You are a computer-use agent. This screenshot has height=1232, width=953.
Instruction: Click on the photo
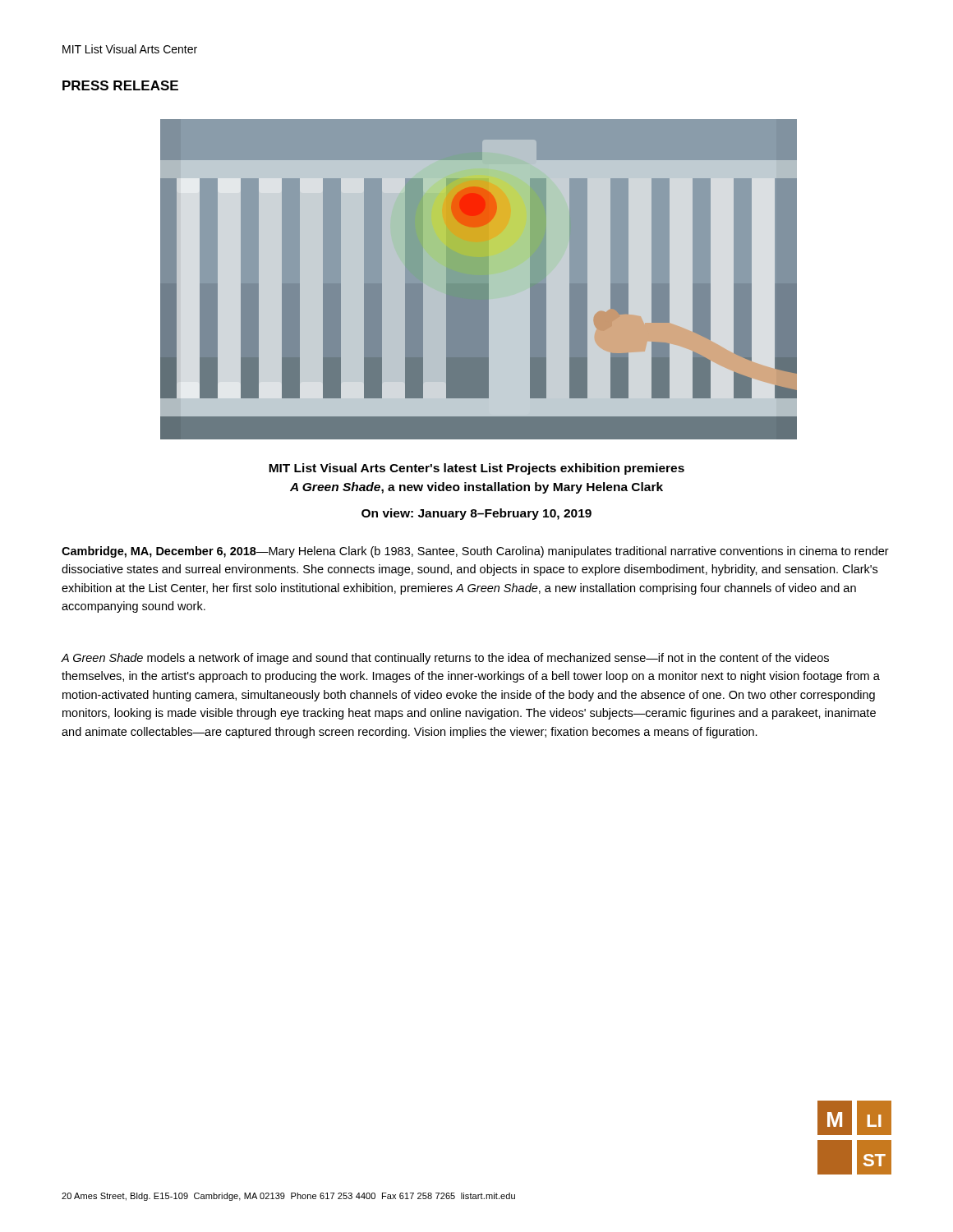point(479,279)
